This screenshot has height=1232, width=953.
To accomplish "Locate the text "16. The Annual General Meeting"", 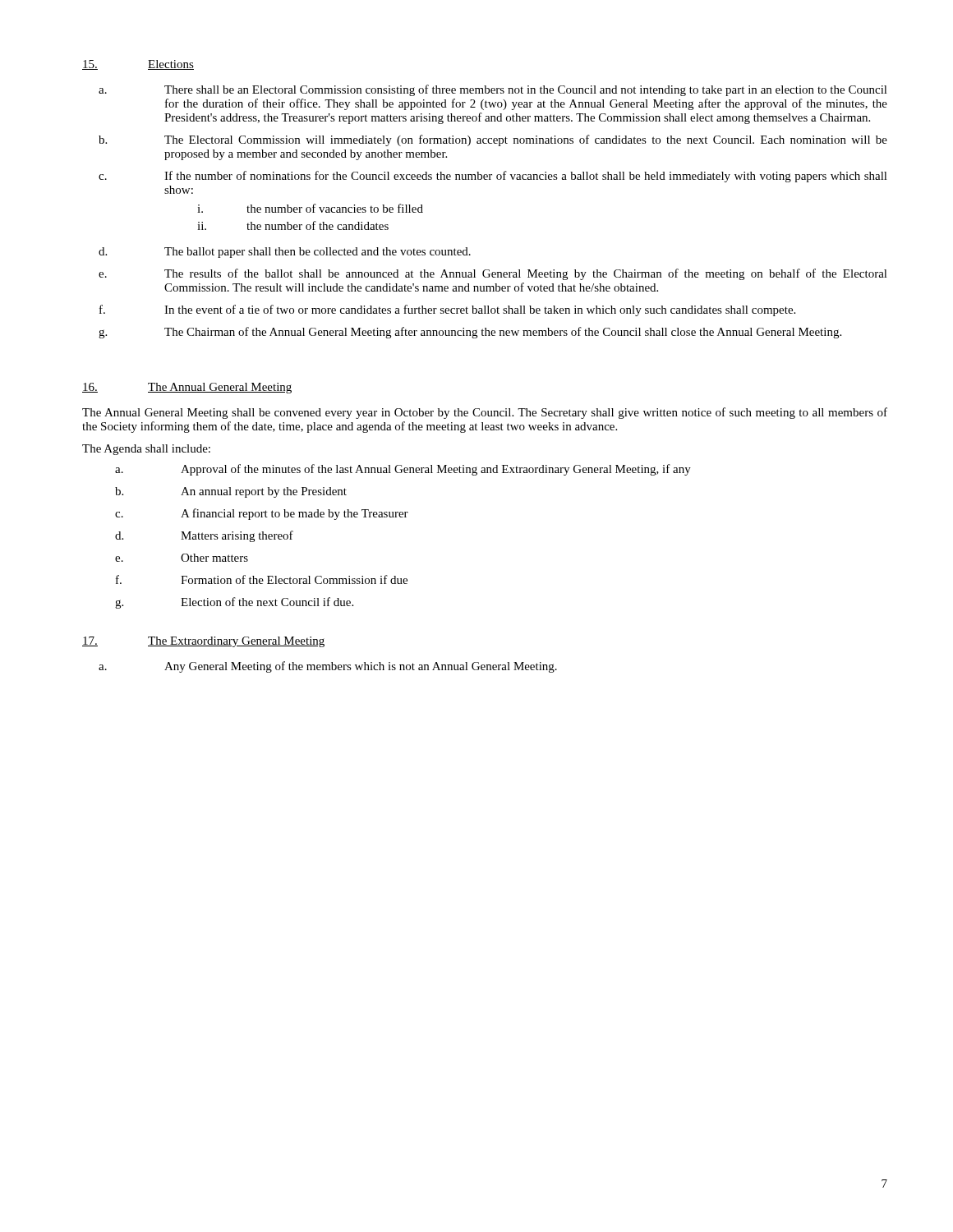I will (x=187, y=387).
